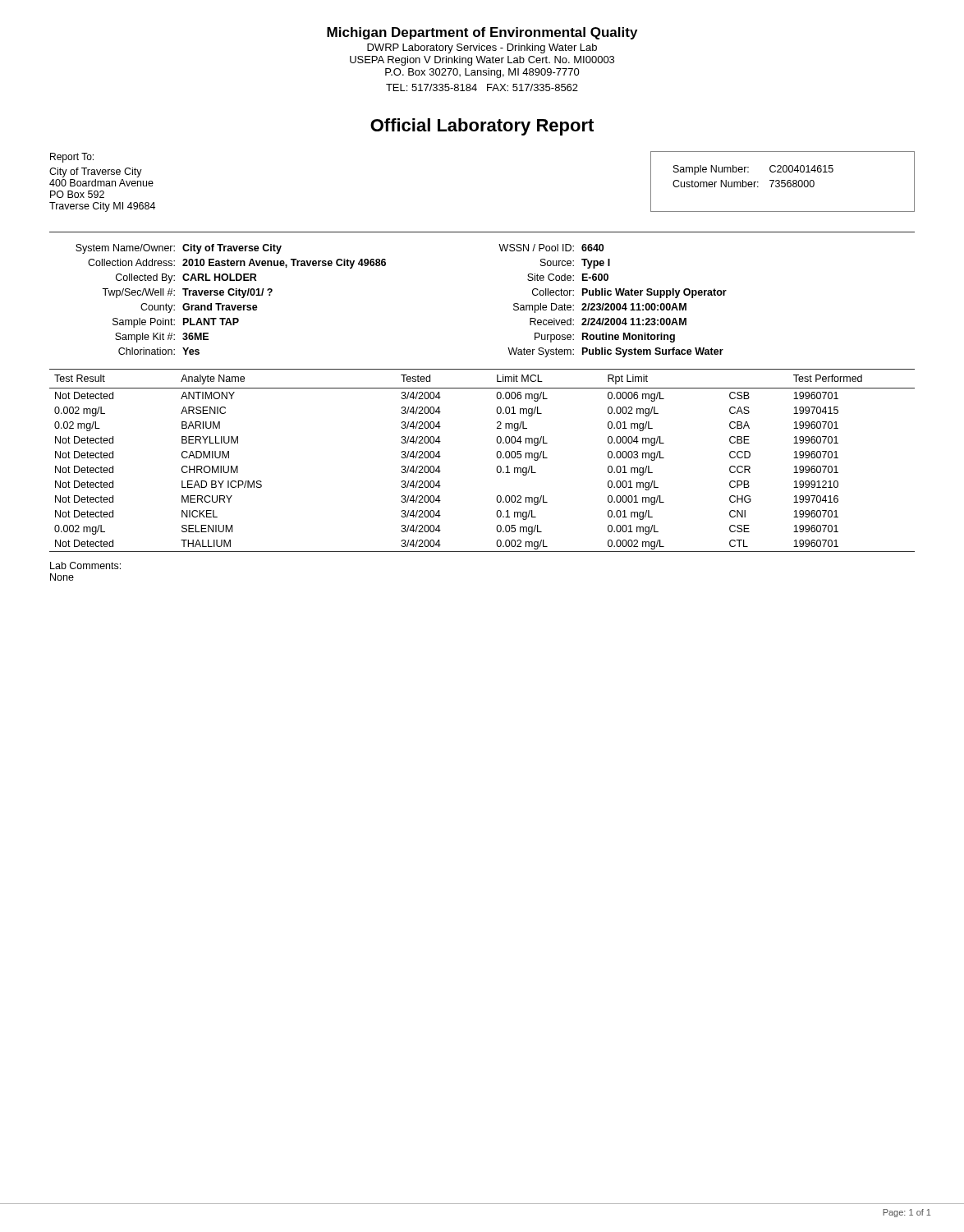Select the table that reads "0.05 mg/L"
964x1232 pixels.
click(482, 460)
